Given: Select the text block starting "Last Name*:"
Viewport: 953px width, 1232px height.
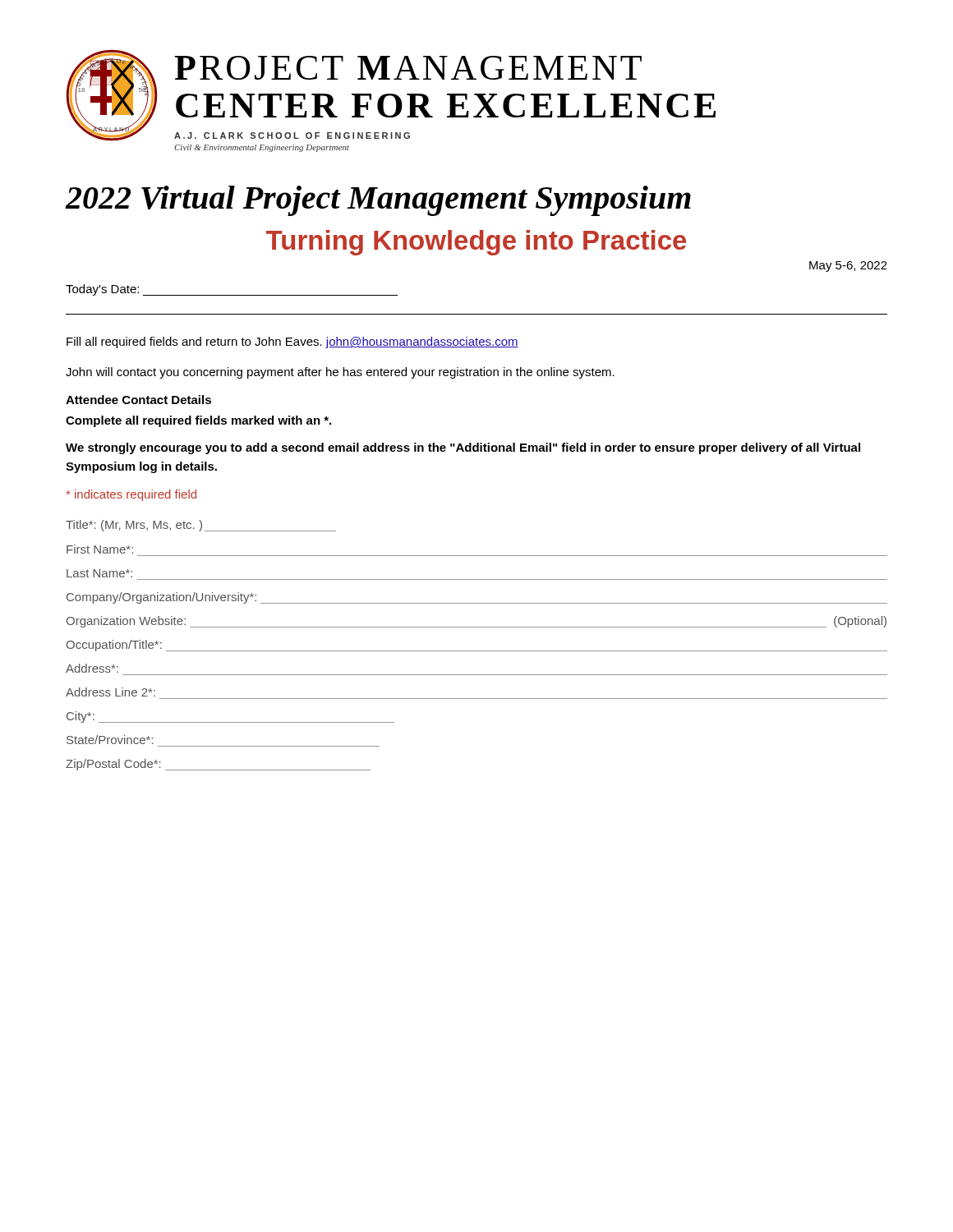Looking at the screenshot, I should pyautogui.click(x=476, y=572).
